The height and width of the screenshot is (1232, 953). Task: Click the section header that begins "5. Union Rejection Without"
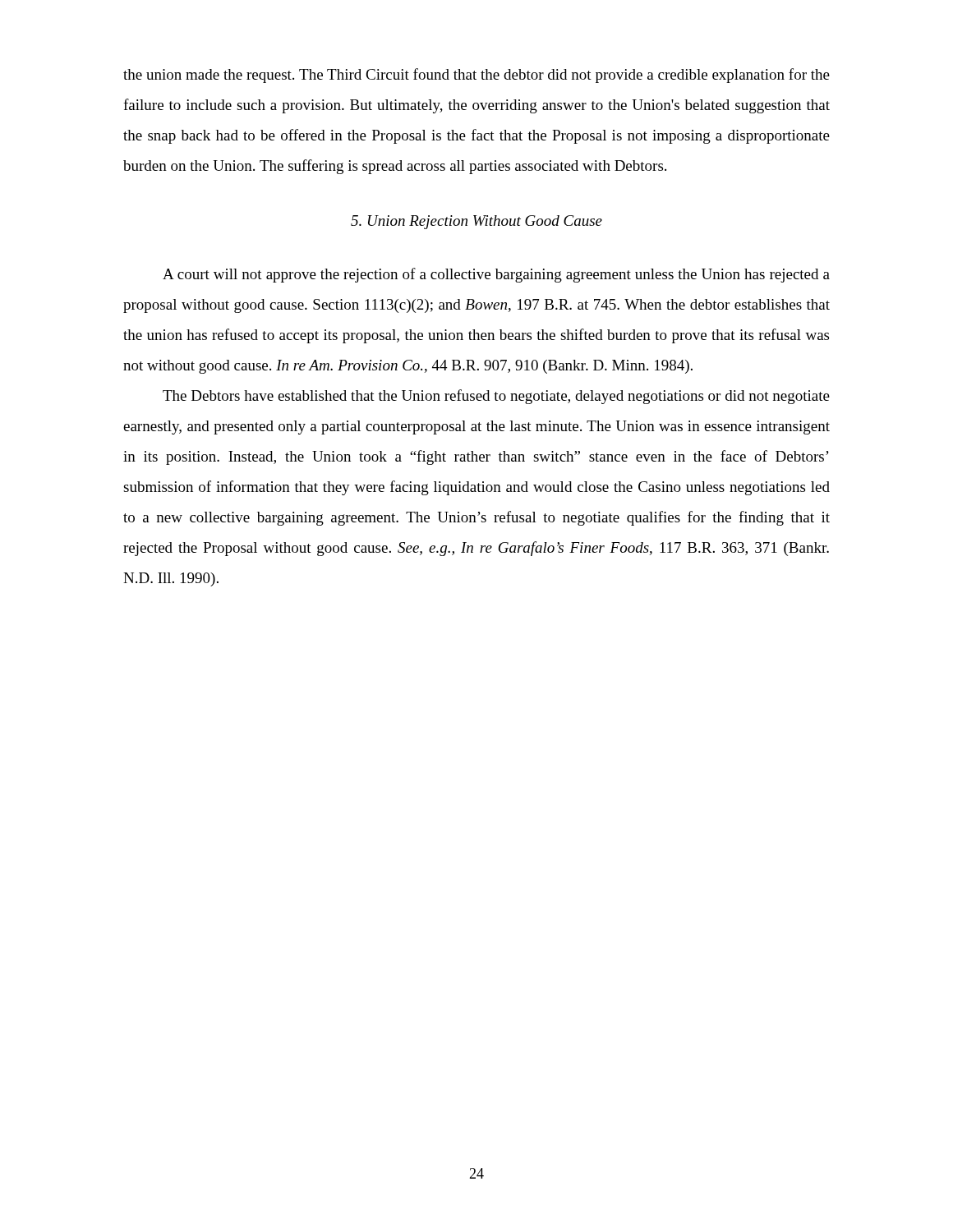coord(476,221)
